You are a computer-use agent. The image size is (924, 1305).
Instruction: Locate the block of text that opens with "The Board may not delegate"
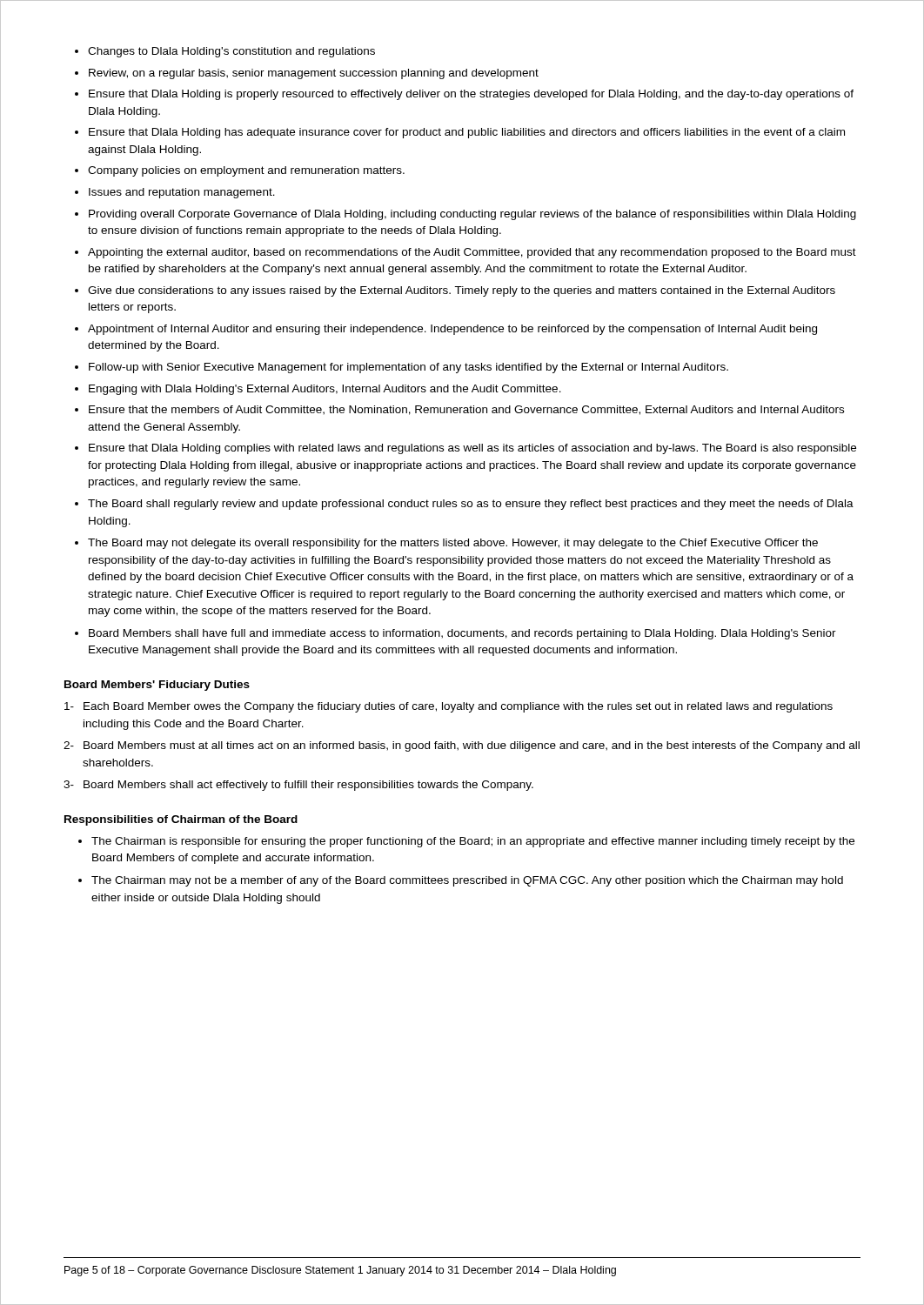[x=474, y=577]
